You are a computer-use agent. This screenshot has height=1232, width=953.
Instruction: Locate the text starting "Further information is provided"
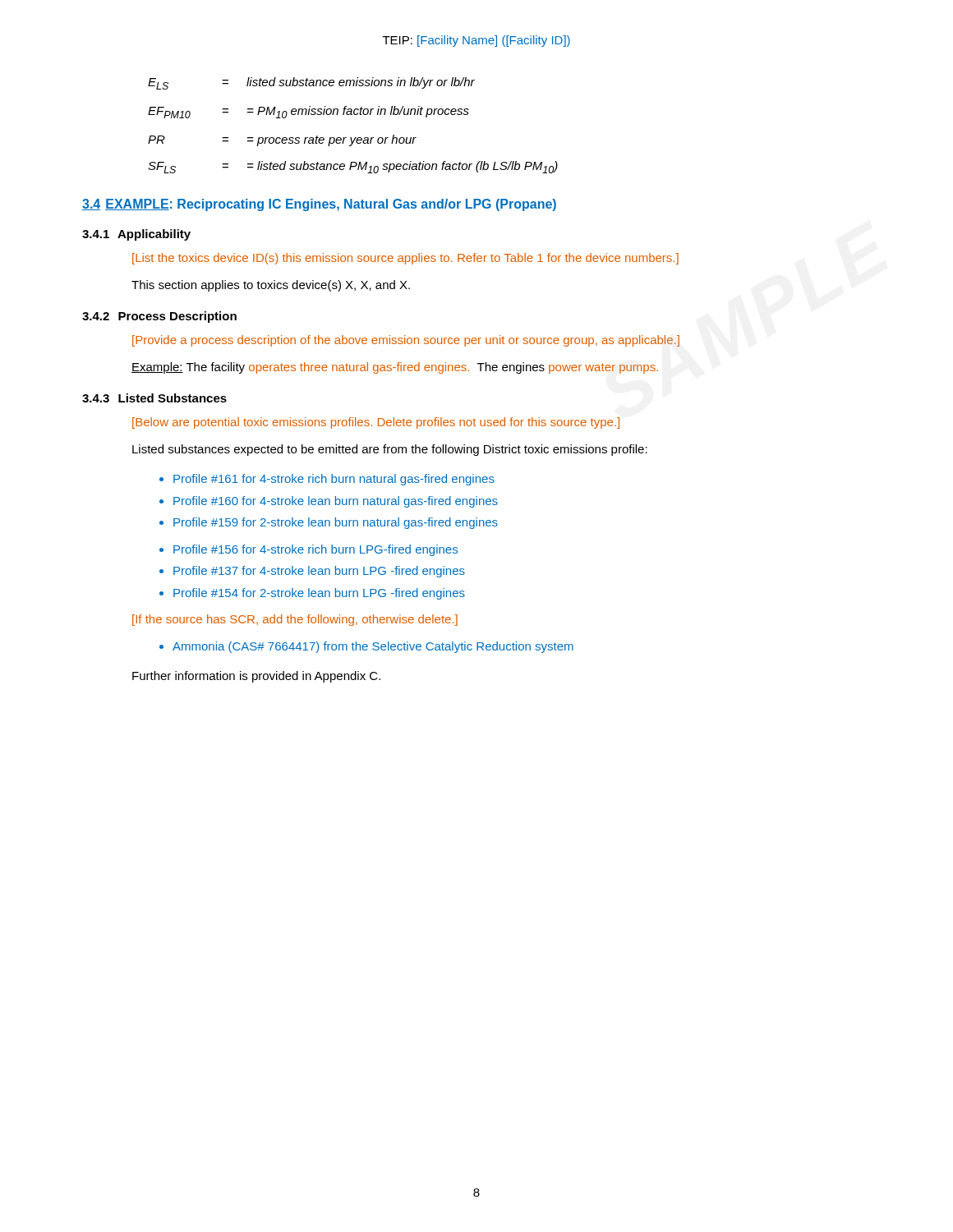click(256, 676)
